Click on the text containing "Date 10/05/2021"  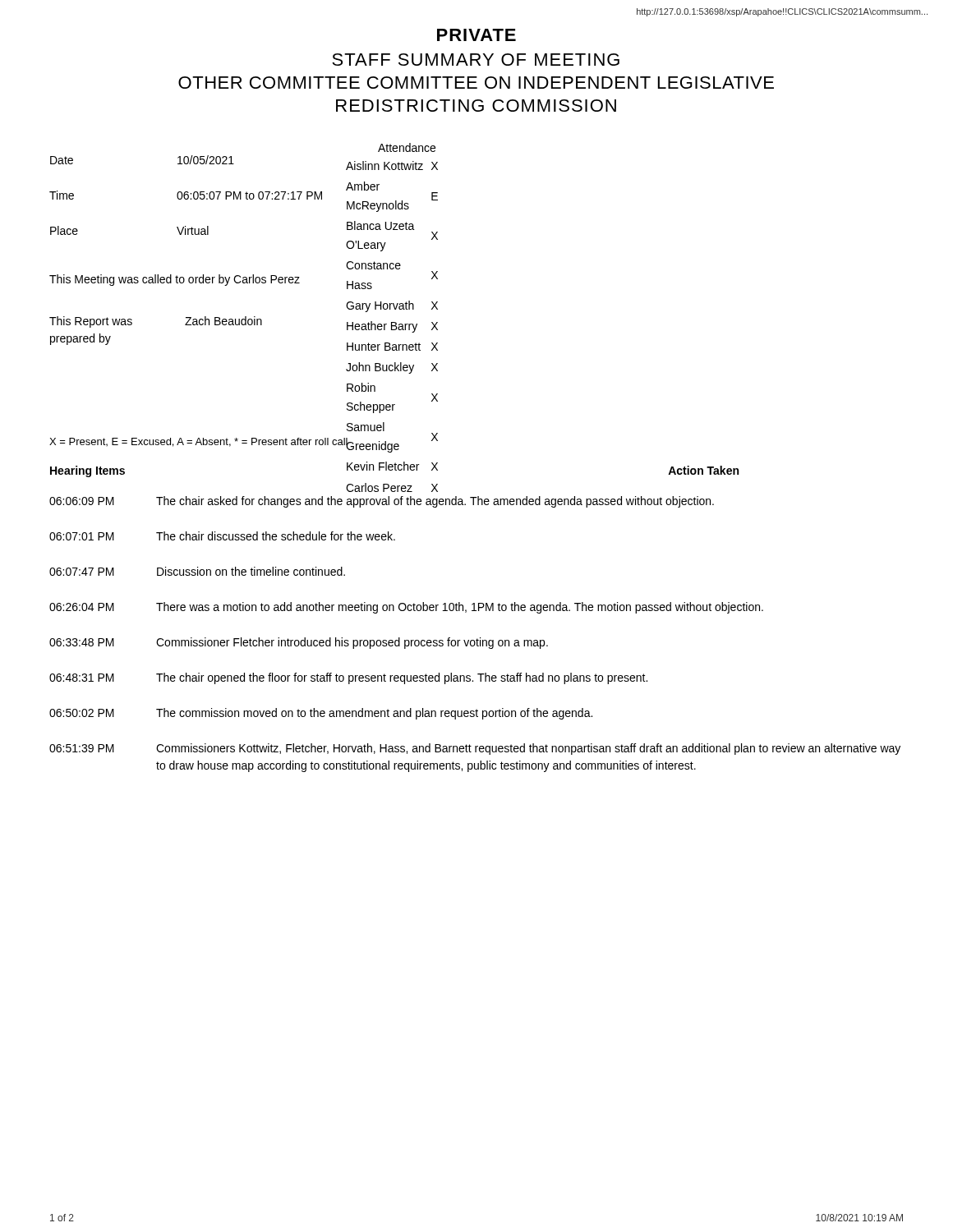(205, 161)
